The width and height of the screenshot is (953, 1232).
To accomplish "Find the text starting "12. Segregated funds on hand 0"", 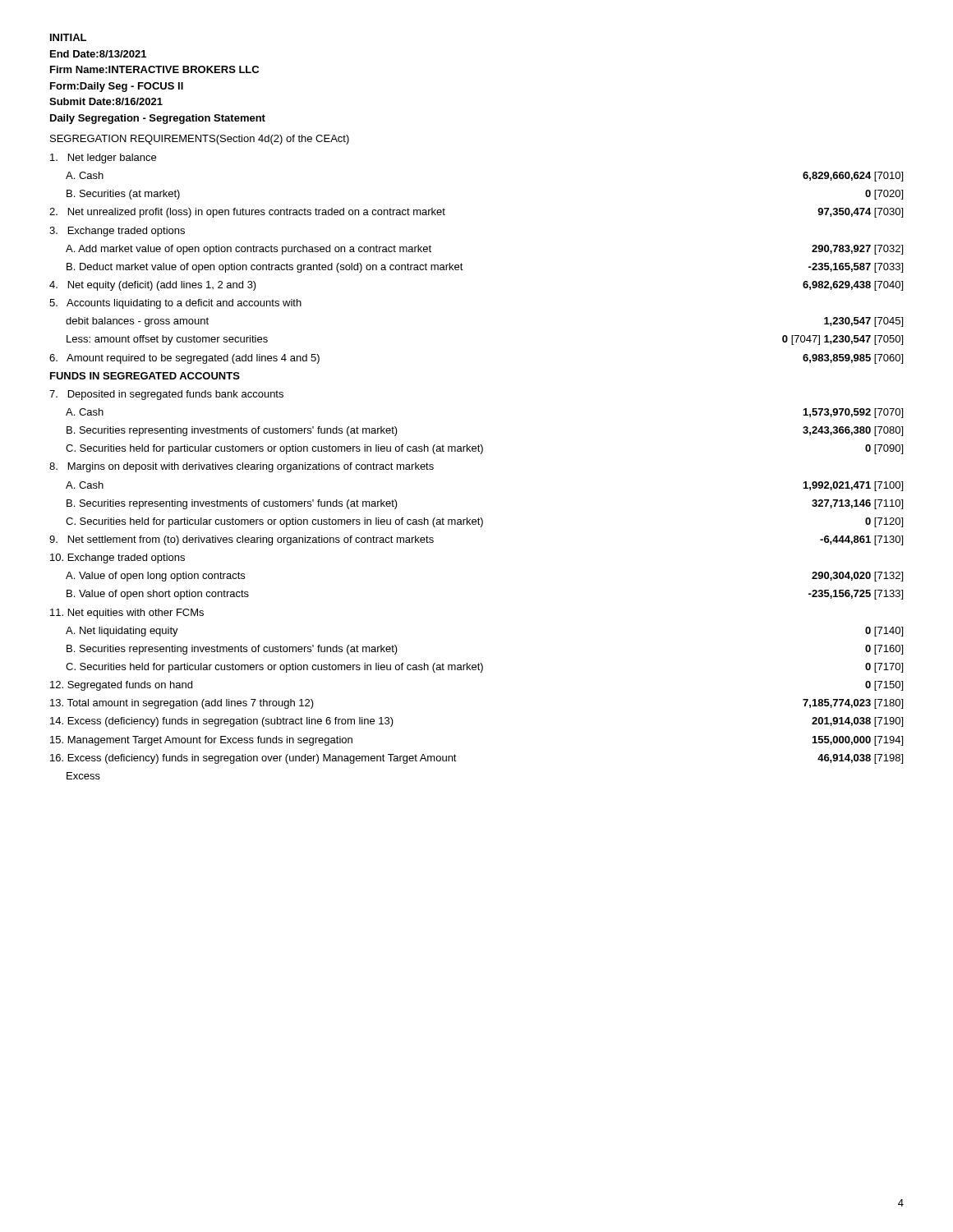I will coord(118,685).
